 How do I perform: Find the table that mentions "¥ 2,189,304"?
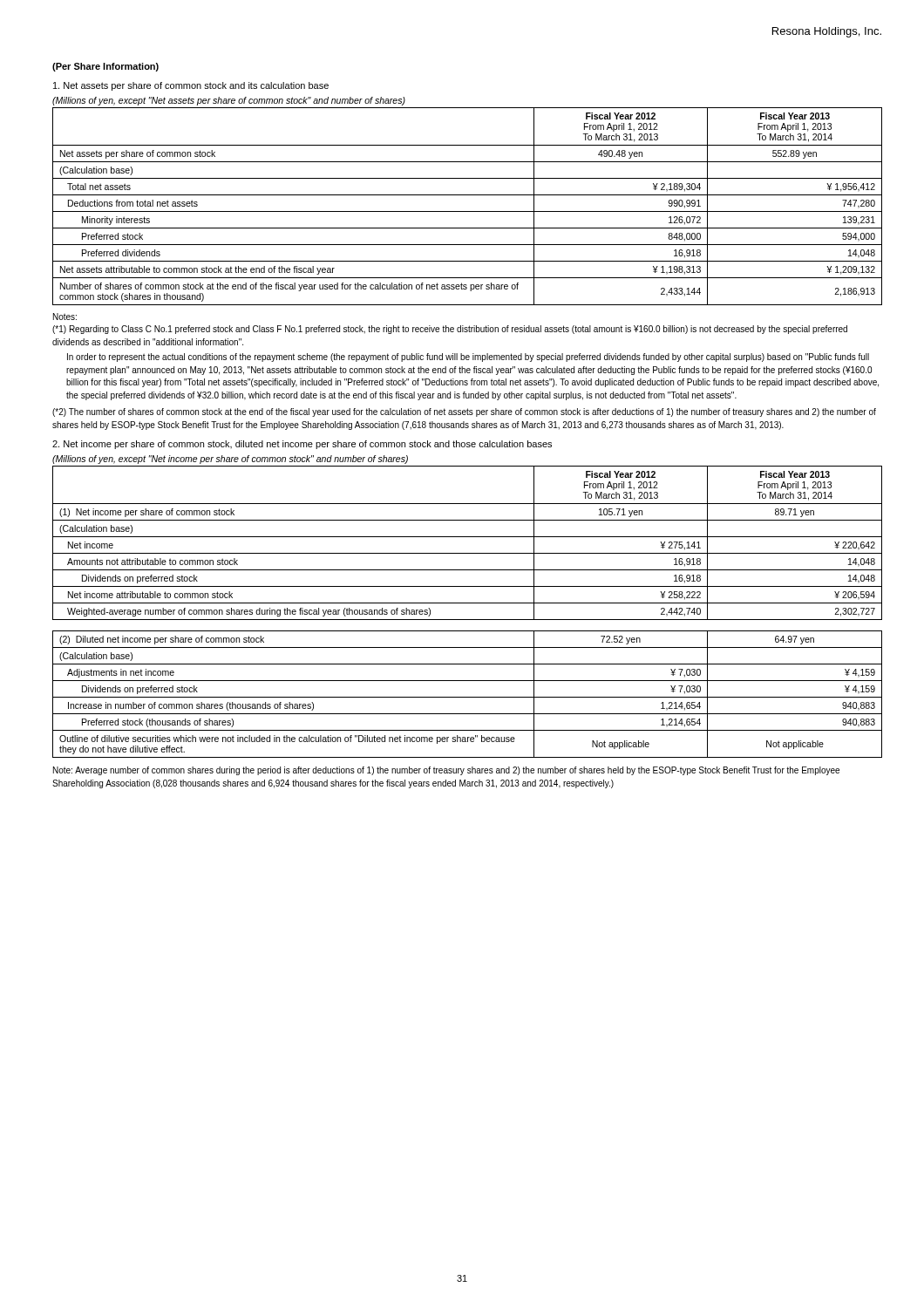point(467,206)
